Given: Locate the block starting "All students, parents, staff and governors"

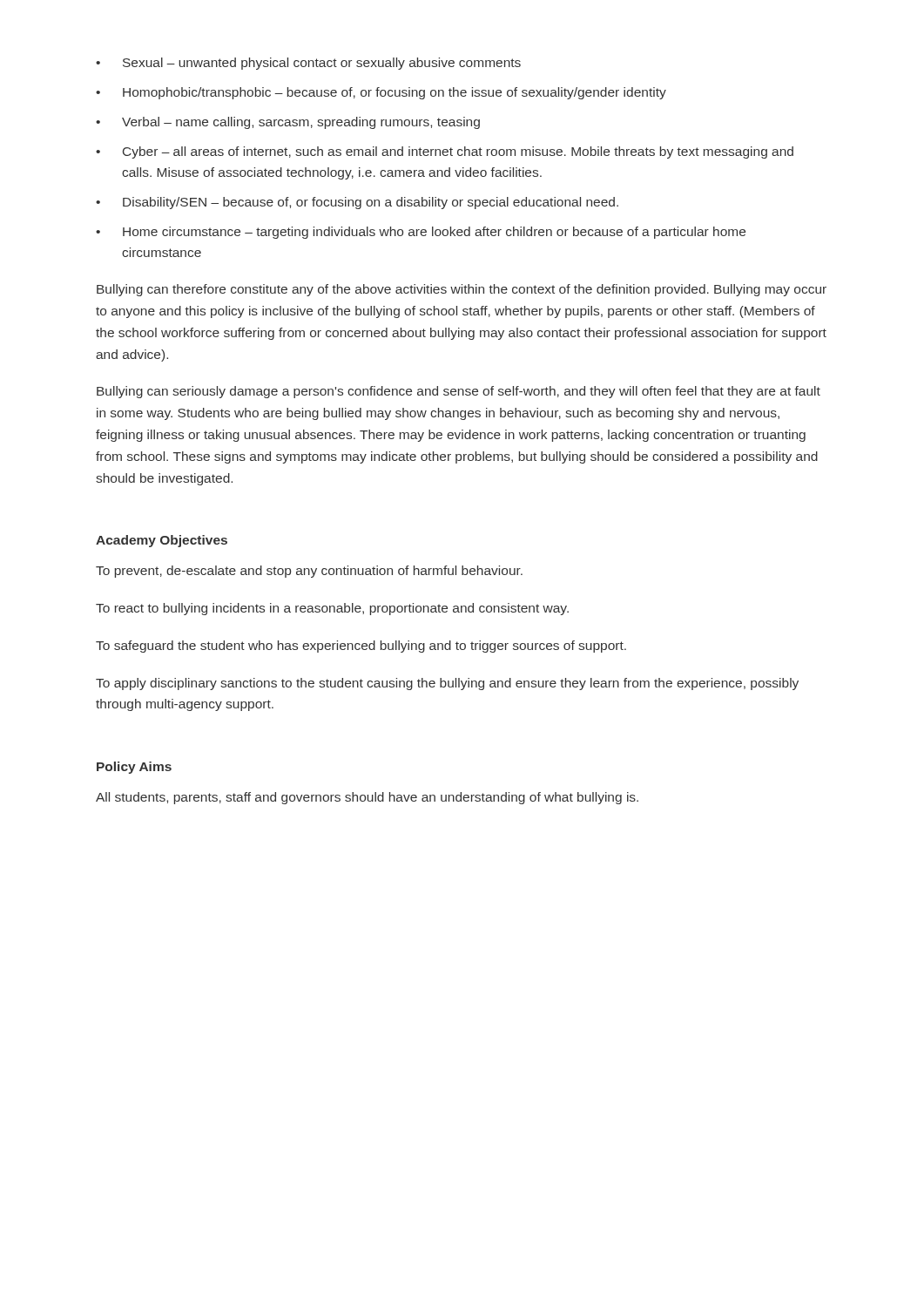Looking at the screenshot, I should click(368, 797).
